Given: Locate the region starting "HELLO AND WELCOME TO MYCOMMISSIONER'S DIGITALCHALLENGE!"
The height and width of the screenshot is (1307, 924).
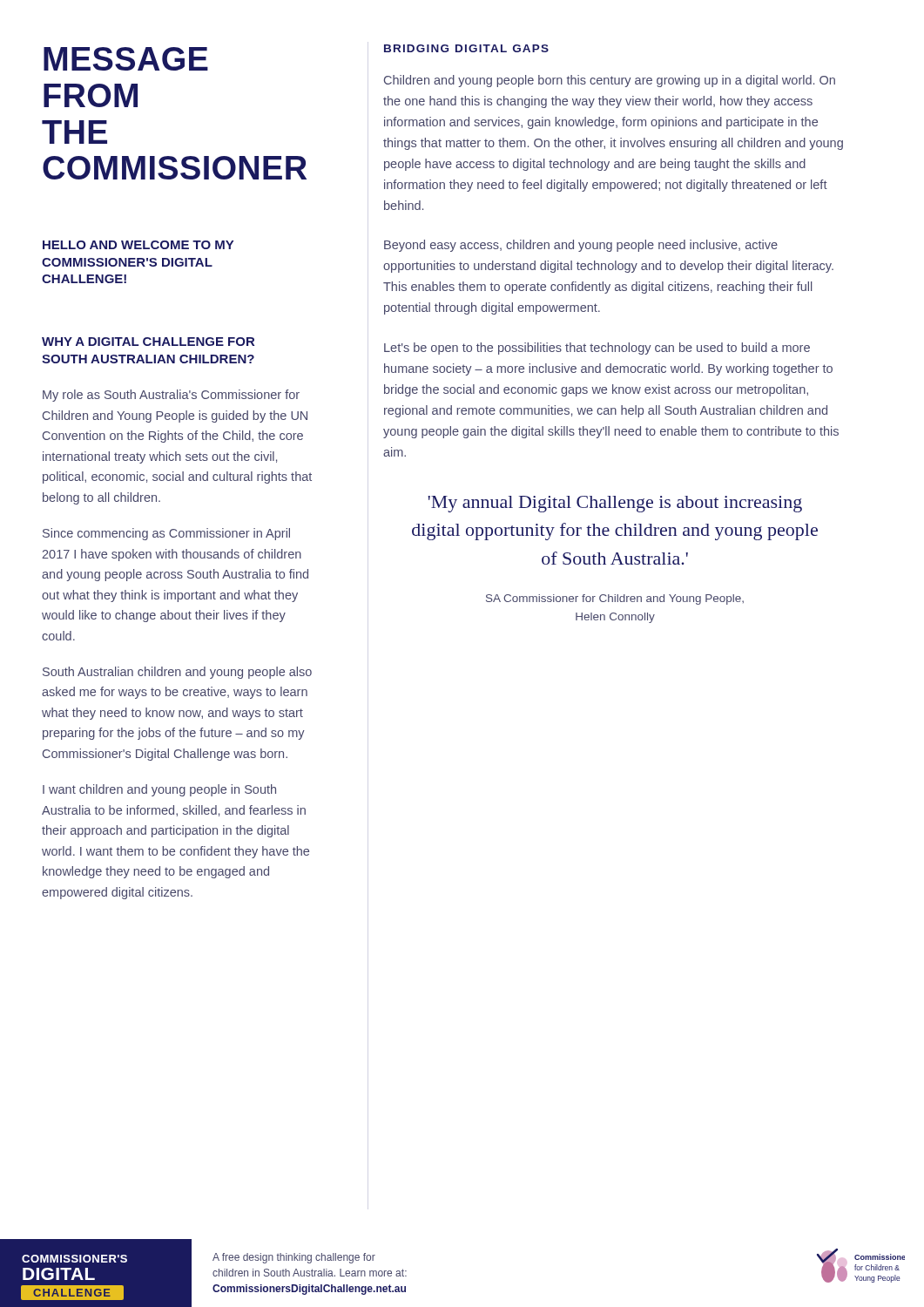Looking at the screenshot, I should (138, 262).
